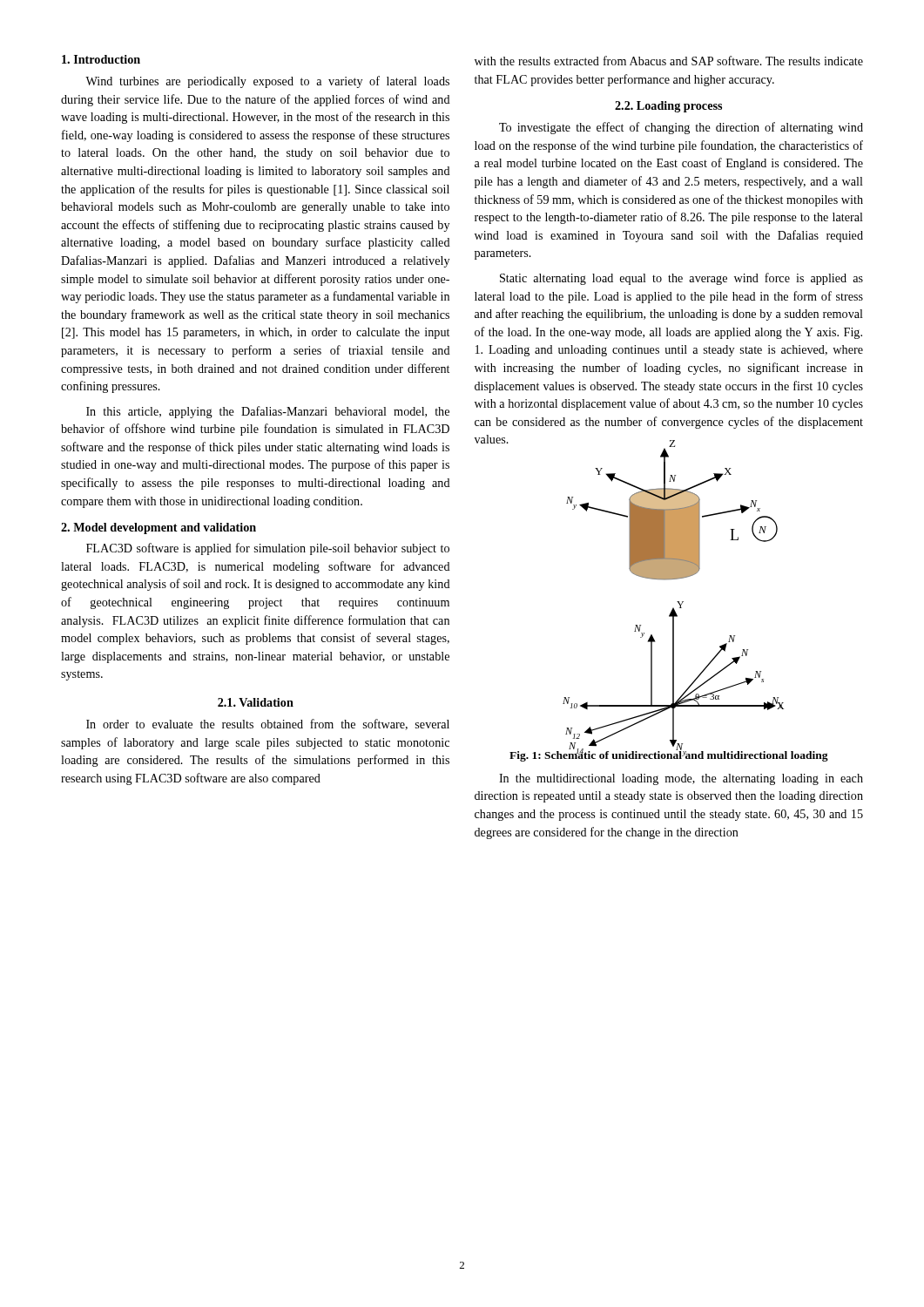Locate the text "1. Introduction"

click(101, 59)
